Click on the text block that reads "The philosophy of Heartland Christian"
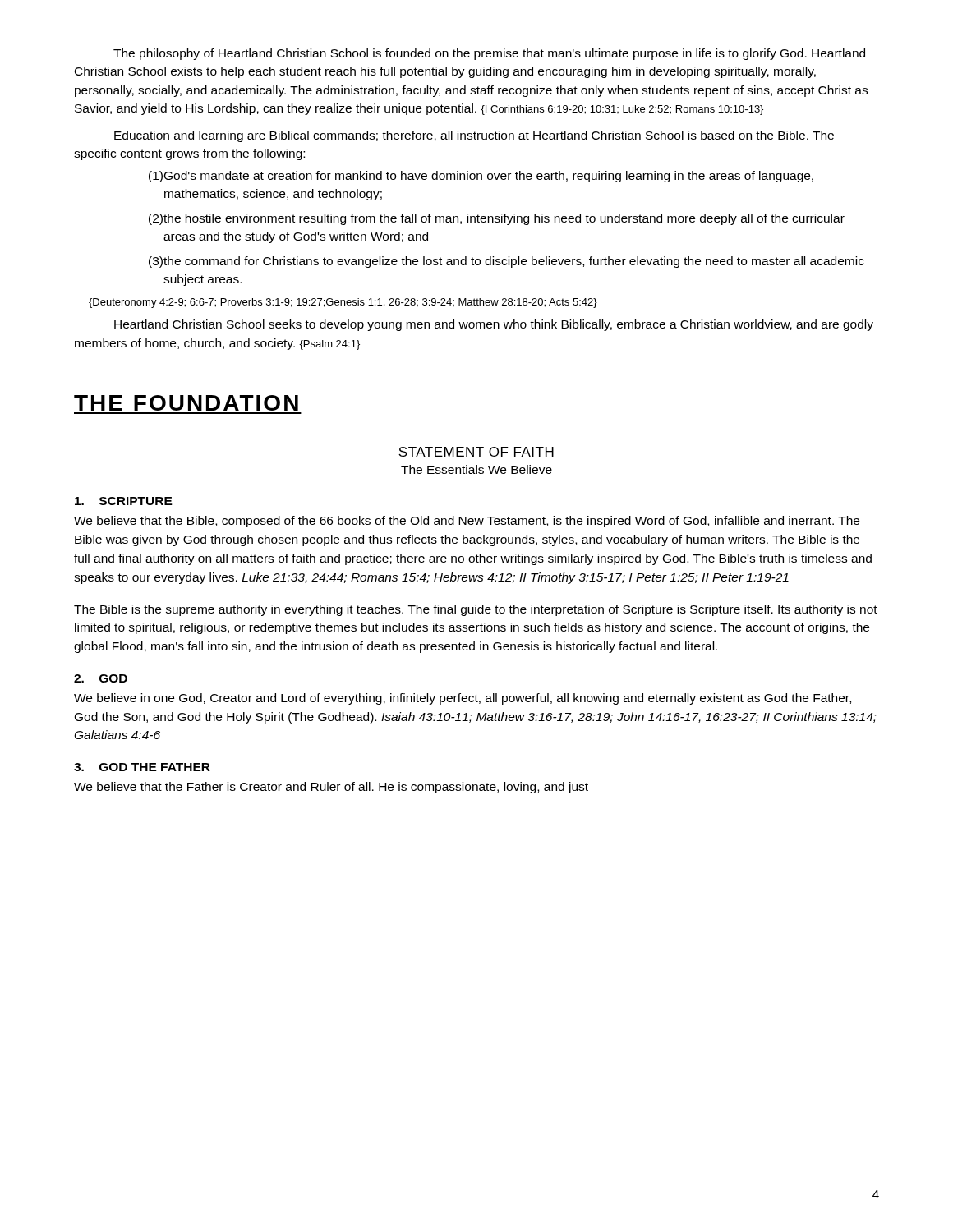Screen dimensions: 1232x953 coord(476,81)
